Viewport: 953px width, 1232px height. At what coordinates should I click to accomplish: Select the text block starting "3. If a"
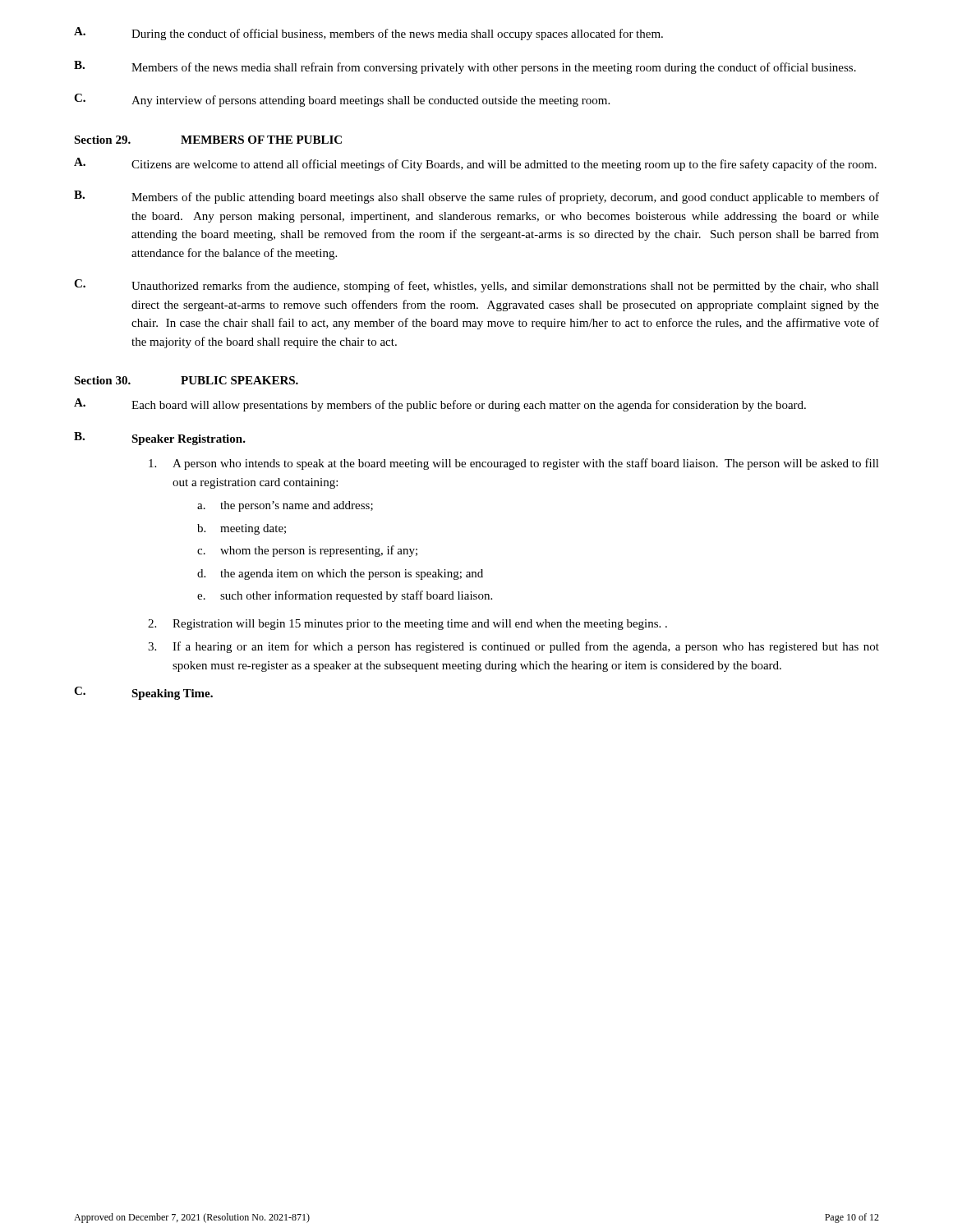(x=513, y=656)
